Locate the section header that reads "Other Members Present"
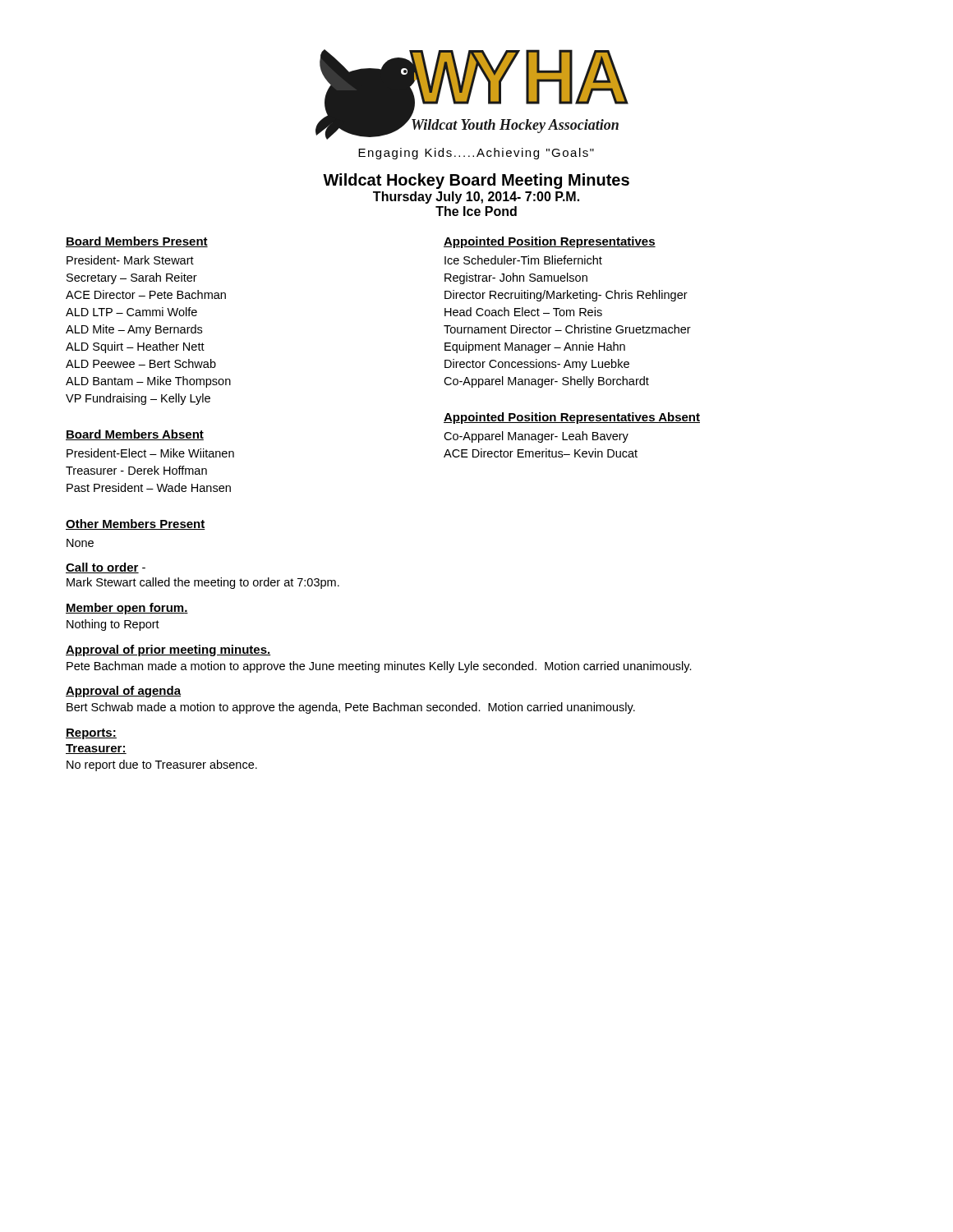The height and width of the screenshot is (1232, 953). point(135,524)
